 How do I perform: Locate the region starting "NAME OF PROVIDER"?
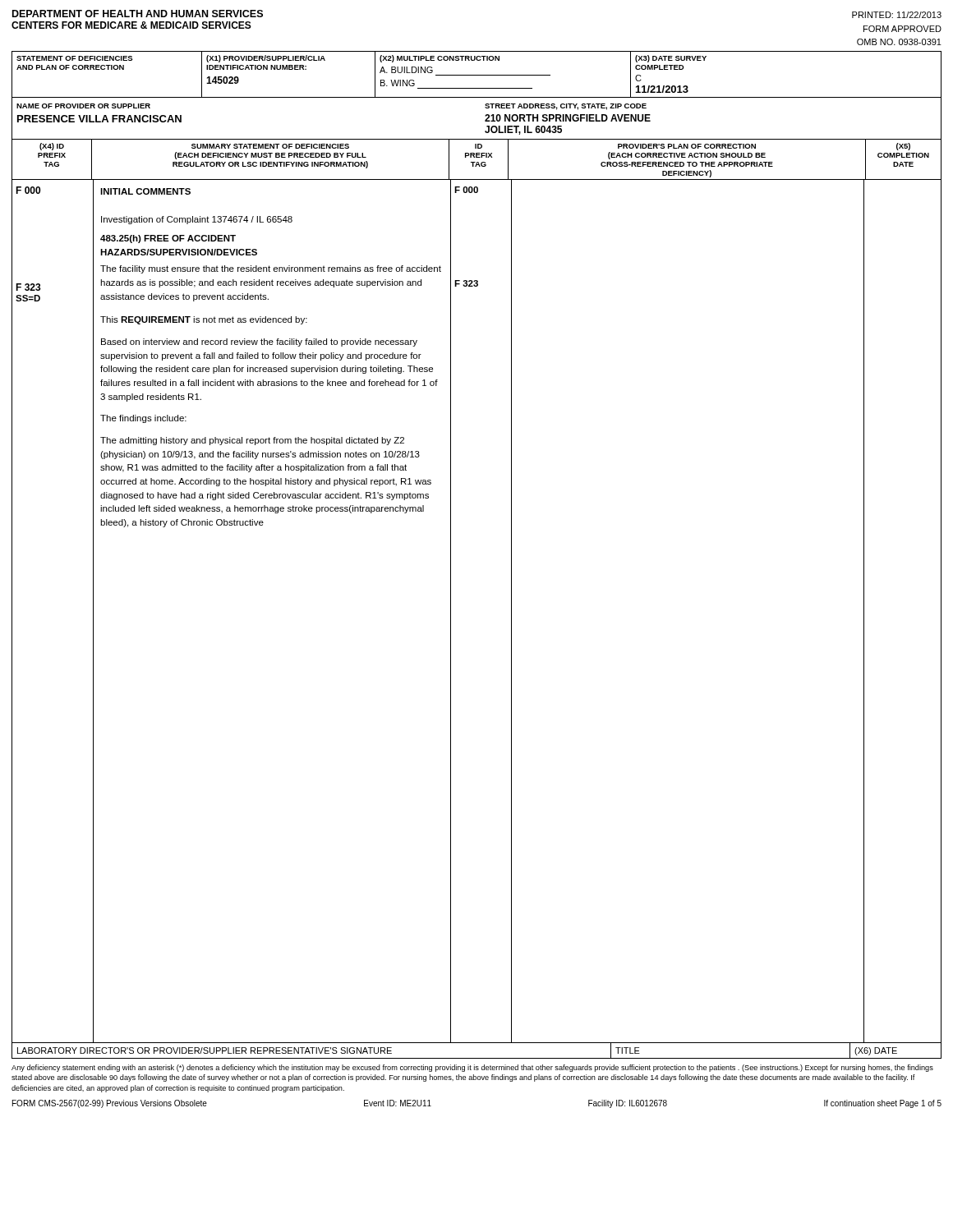[476, 118]
